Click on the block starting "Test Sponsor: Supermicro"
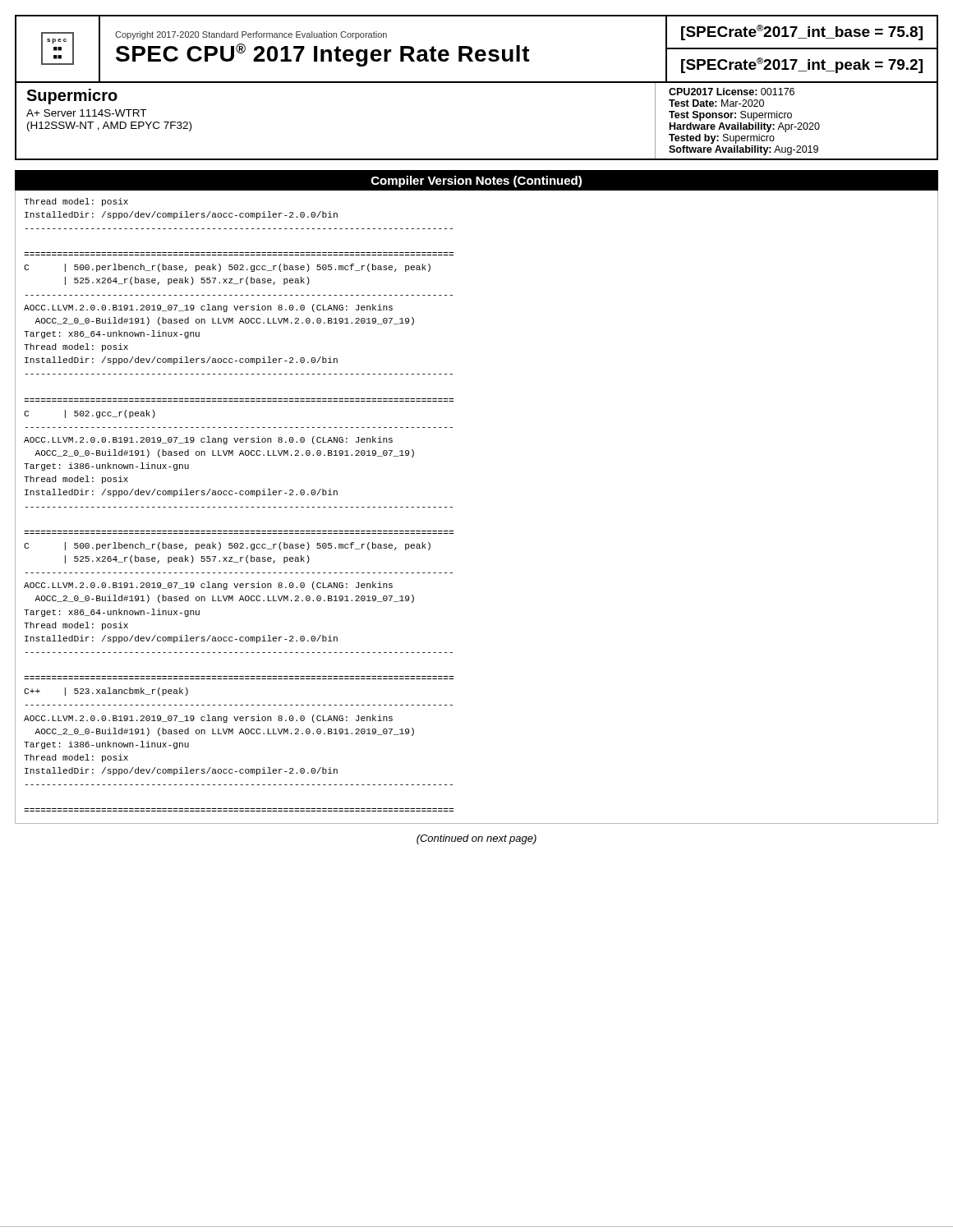The width and height of the screenshot is (953, 1232). [x=731, y=115]
